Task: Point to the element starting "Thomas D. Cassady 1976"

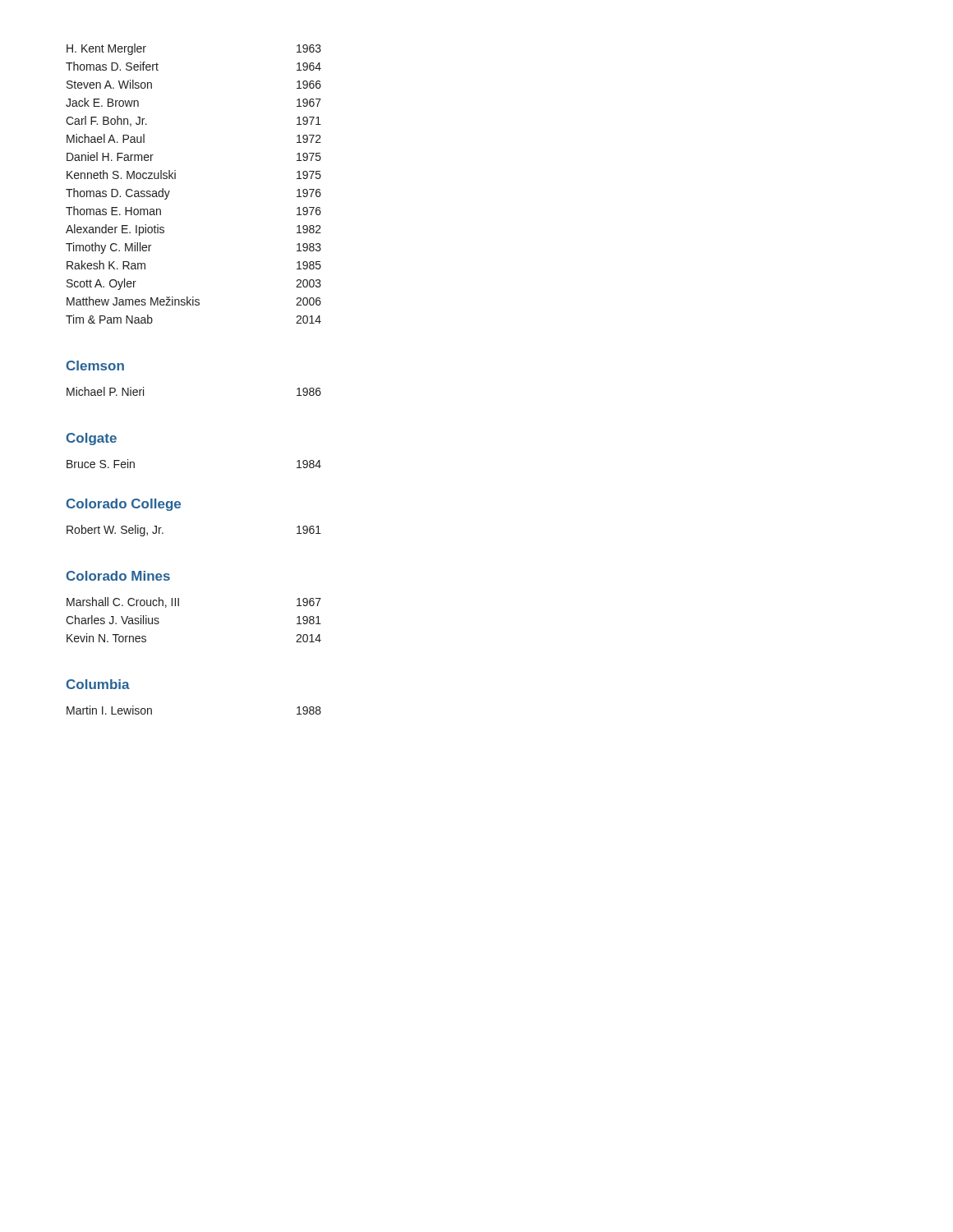Action: click(x=115, y=196)
